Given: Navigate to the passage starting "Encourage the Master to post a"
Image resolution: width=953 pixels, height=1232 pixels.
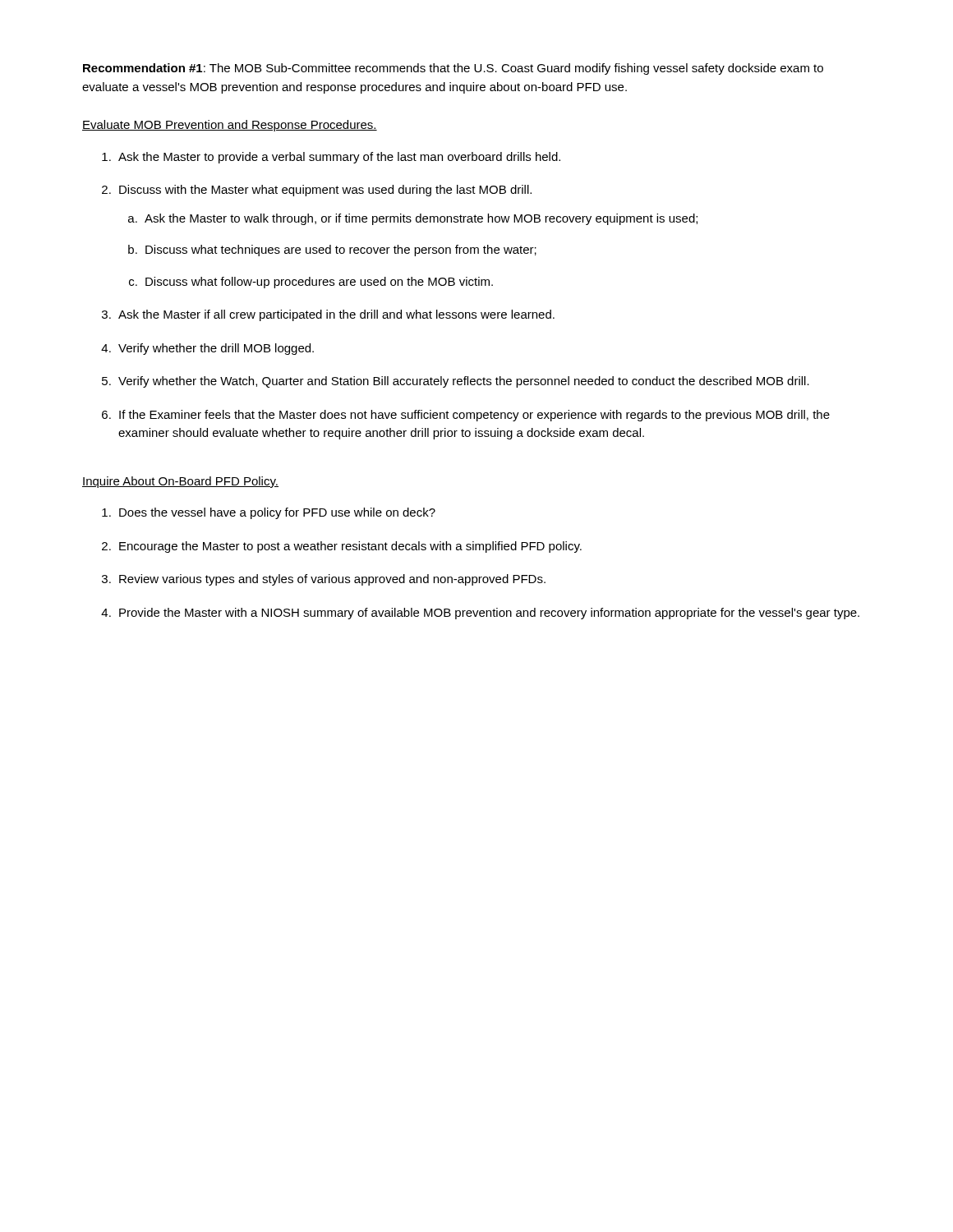Looking at the screenshot, I should [x=350, y=545].
